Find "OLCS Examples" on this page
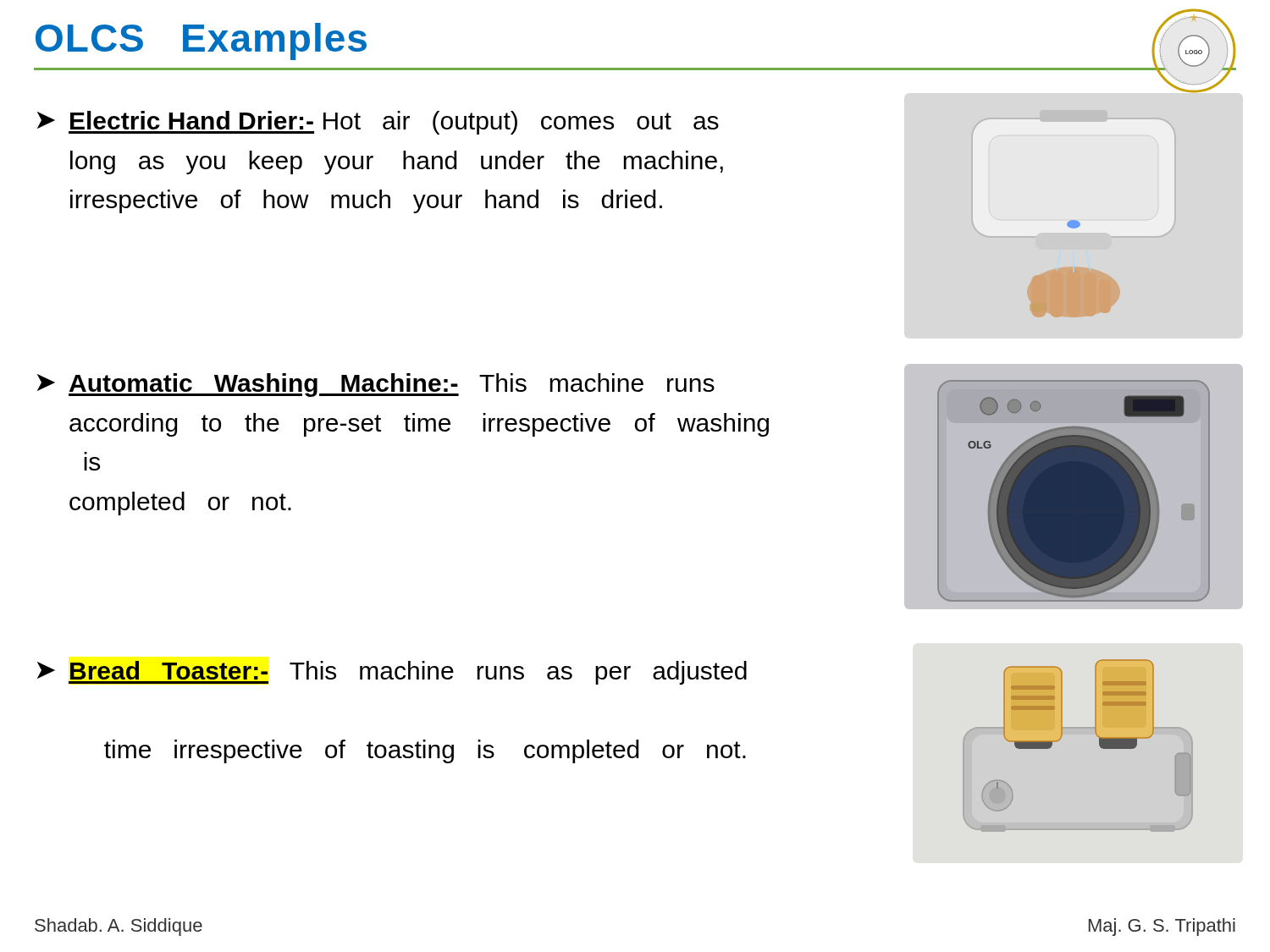 [635, 43]
